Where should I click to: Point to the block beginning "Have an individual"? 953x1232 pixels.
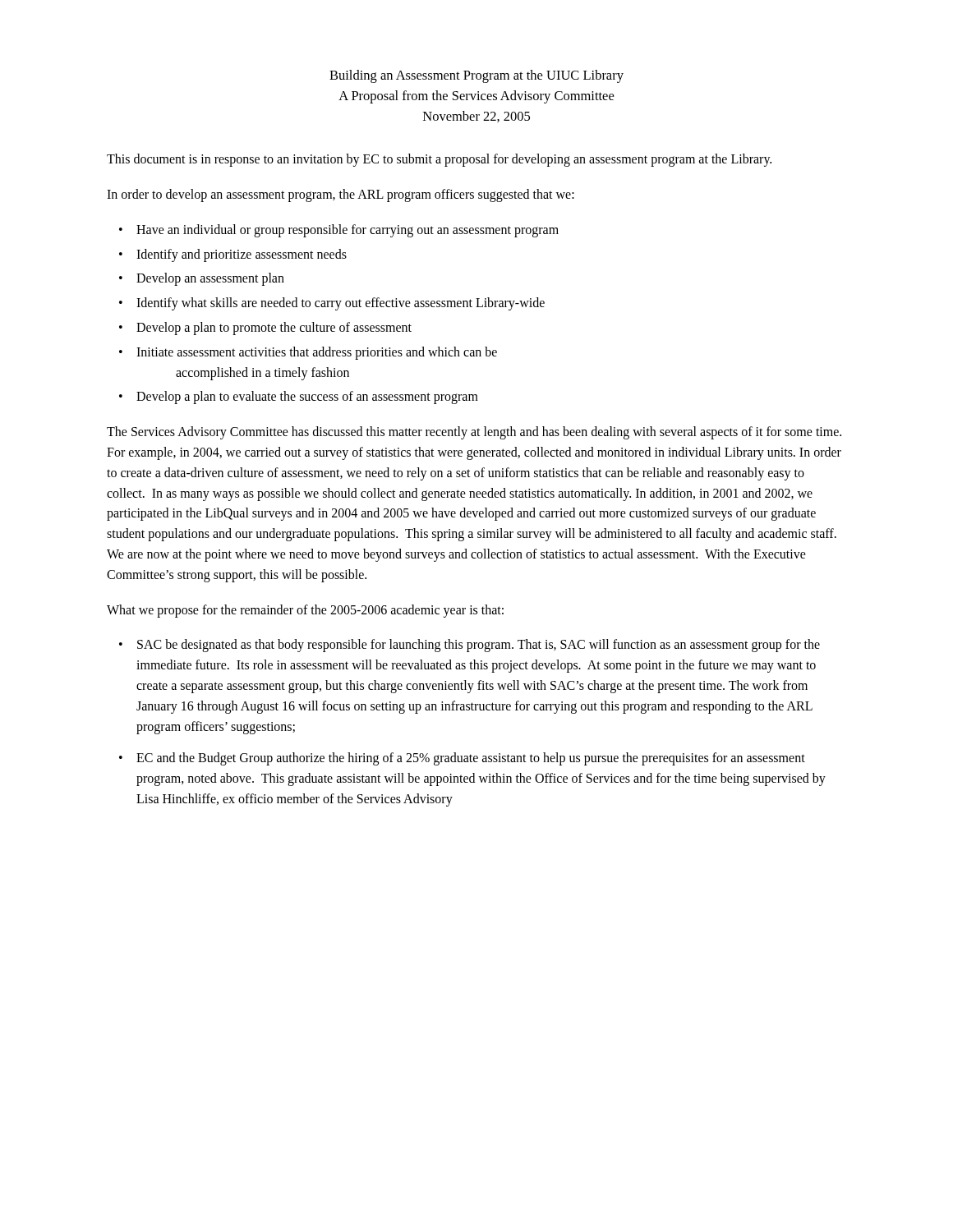(x=348, y=229)
